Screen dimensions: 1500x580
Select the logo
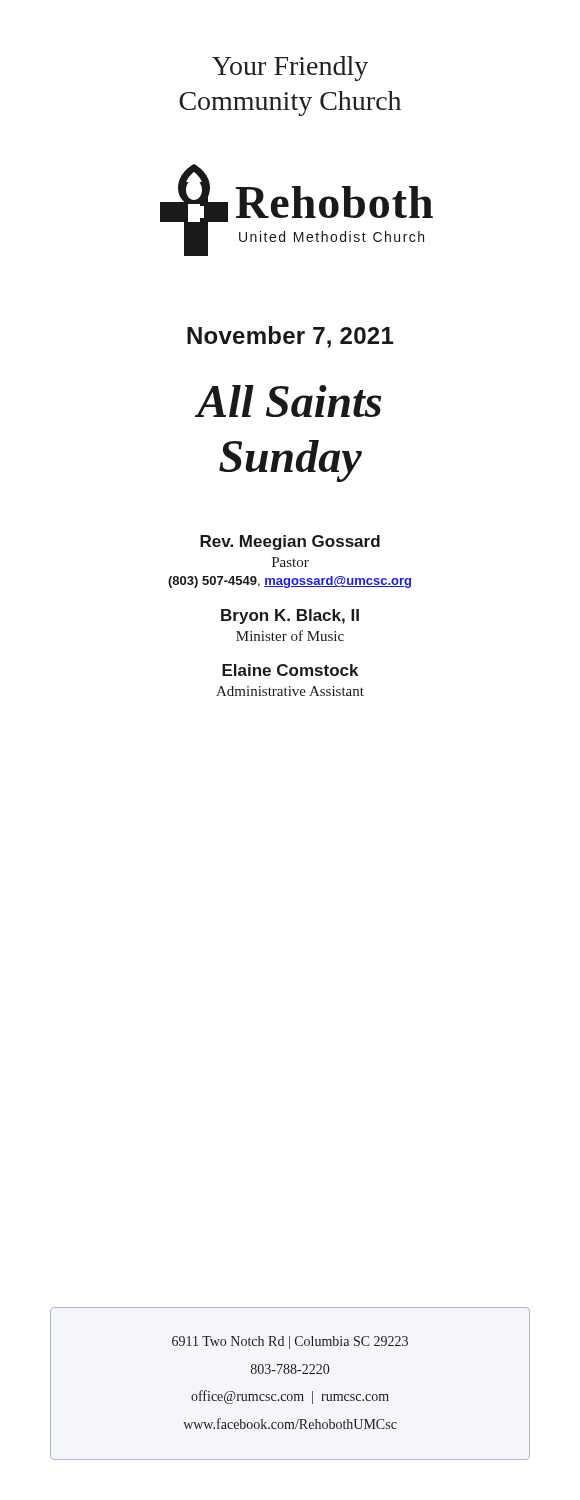[x=290, y=208]
